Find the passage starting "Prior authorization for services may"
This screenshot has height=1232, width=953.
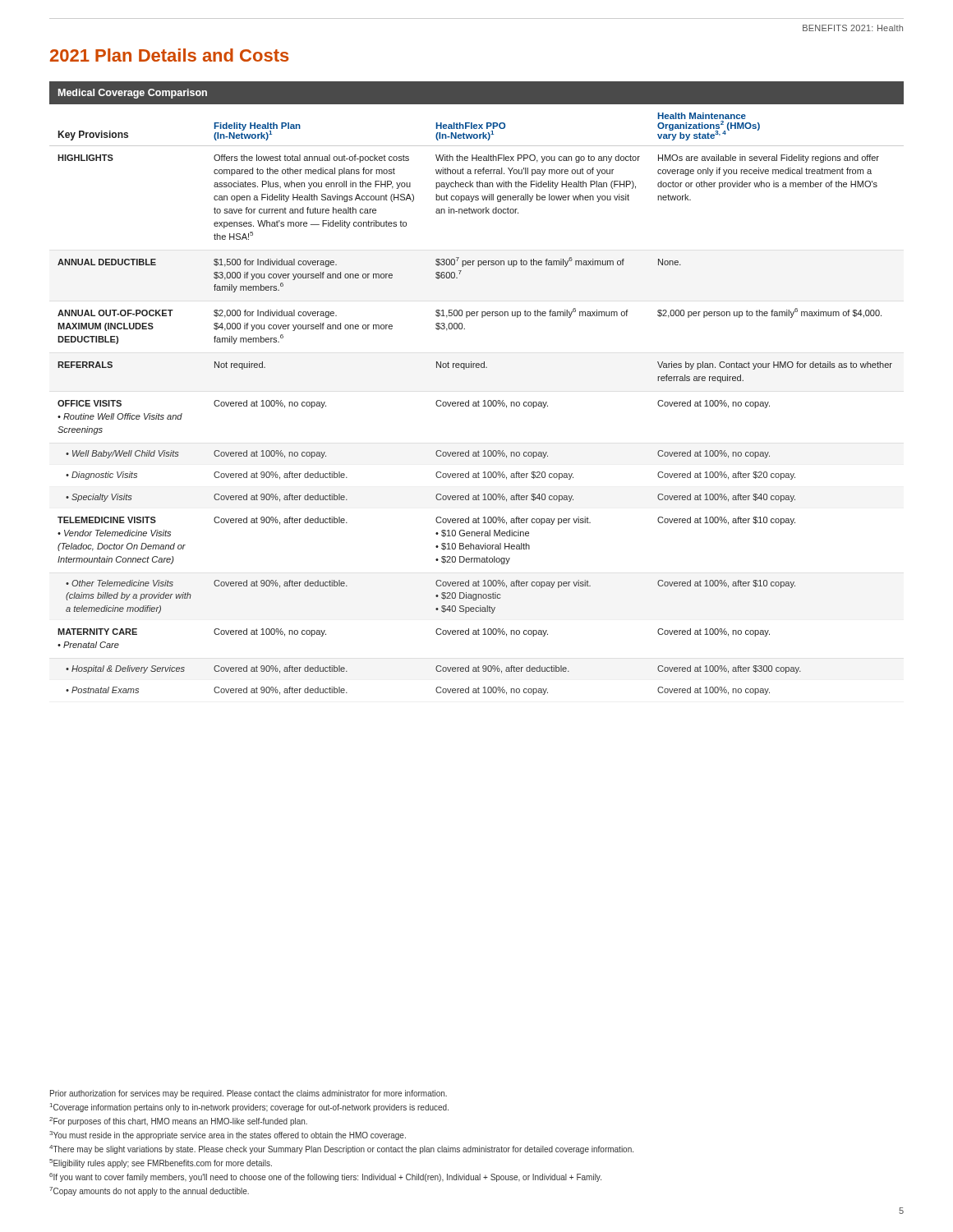pos(476,1142)
